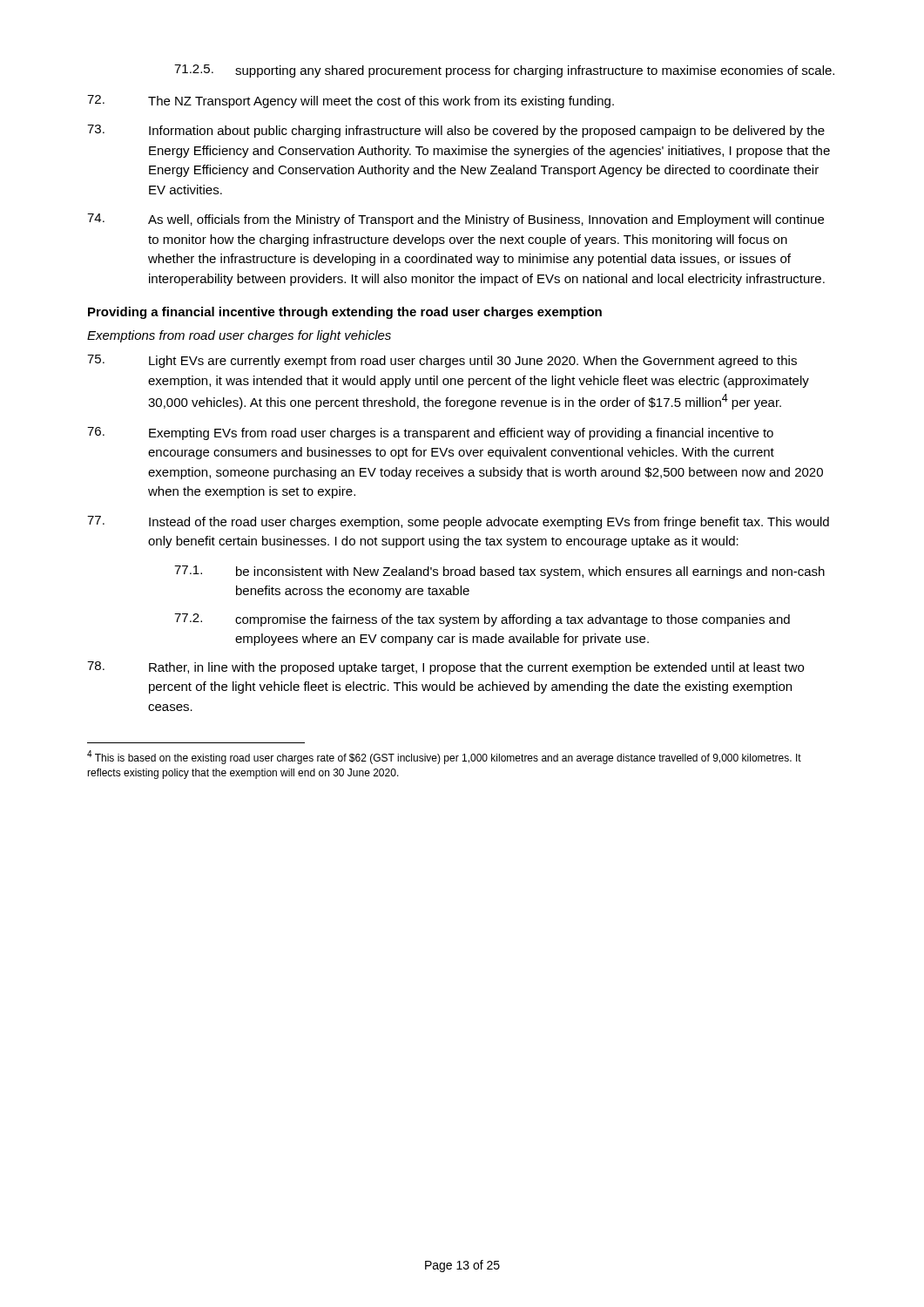The image size is (924, 1307).
Task: Click on the passage starting "77.2. compromise the fairness of the"
Action: [x=506, y=629]
